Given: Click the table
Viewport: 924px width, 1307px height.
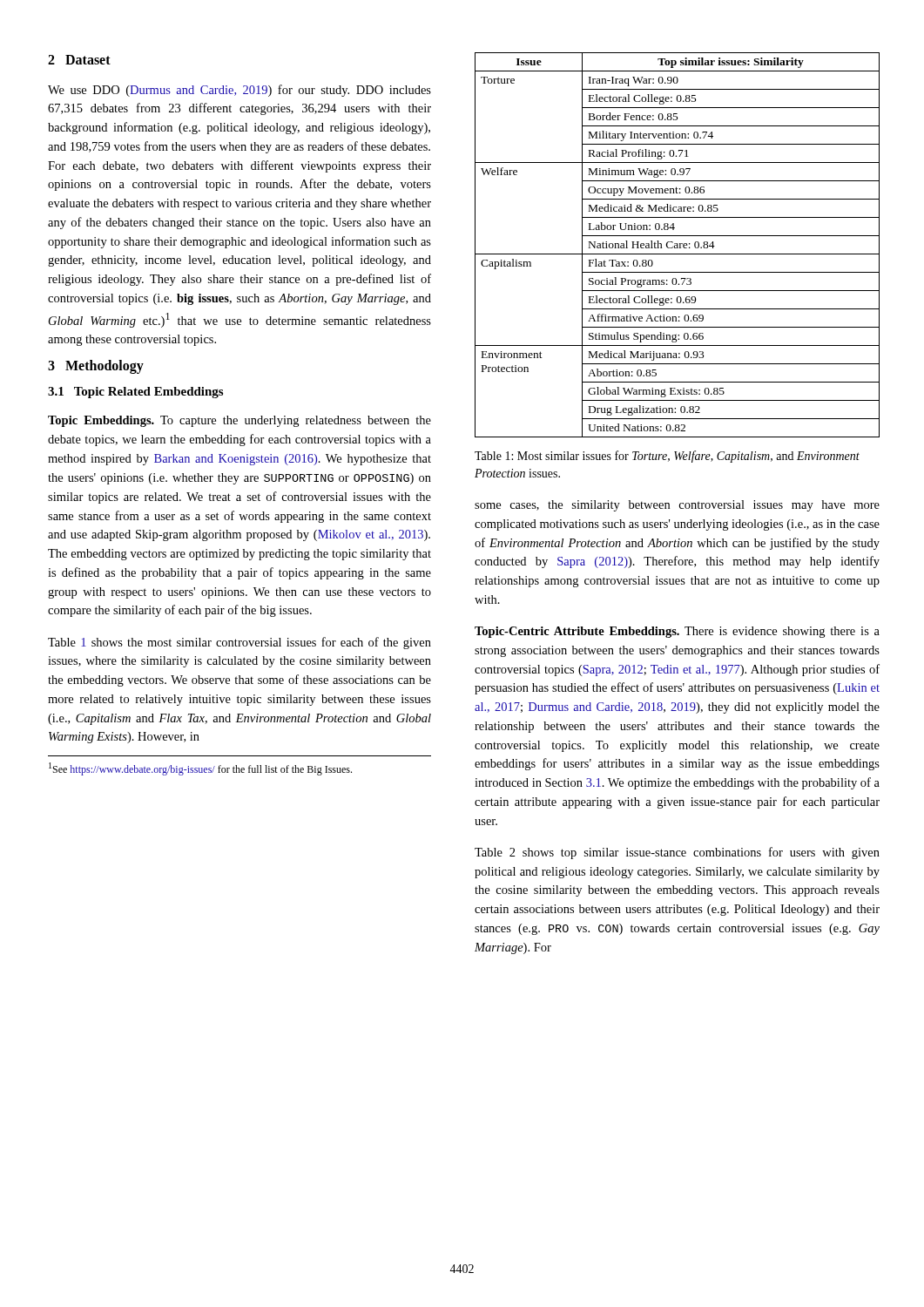Looking at the screenshot, I should (x=677, y=245).
